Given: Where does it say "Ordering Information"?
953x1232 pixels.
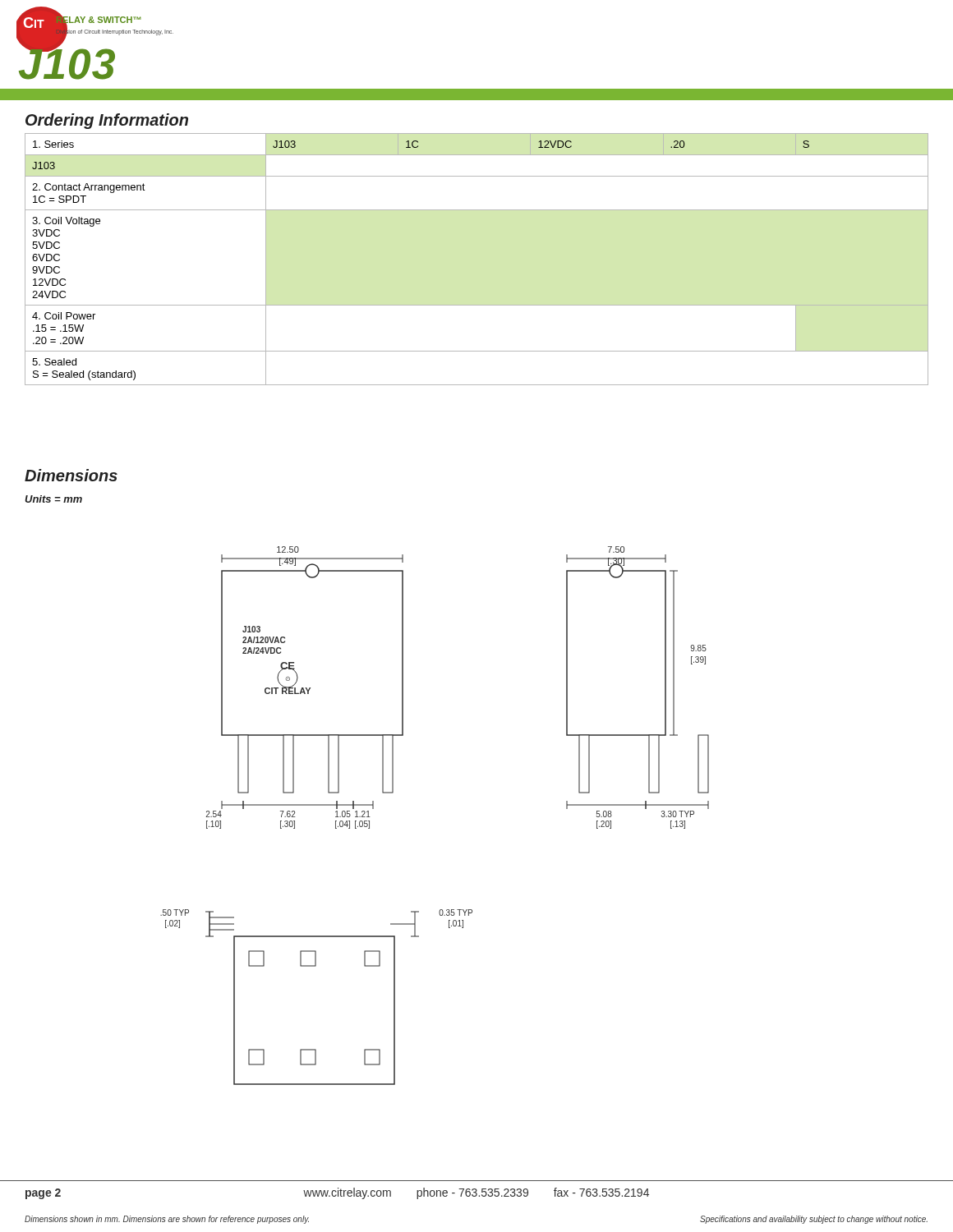Looking at the screenshot, I should [107, 120].
